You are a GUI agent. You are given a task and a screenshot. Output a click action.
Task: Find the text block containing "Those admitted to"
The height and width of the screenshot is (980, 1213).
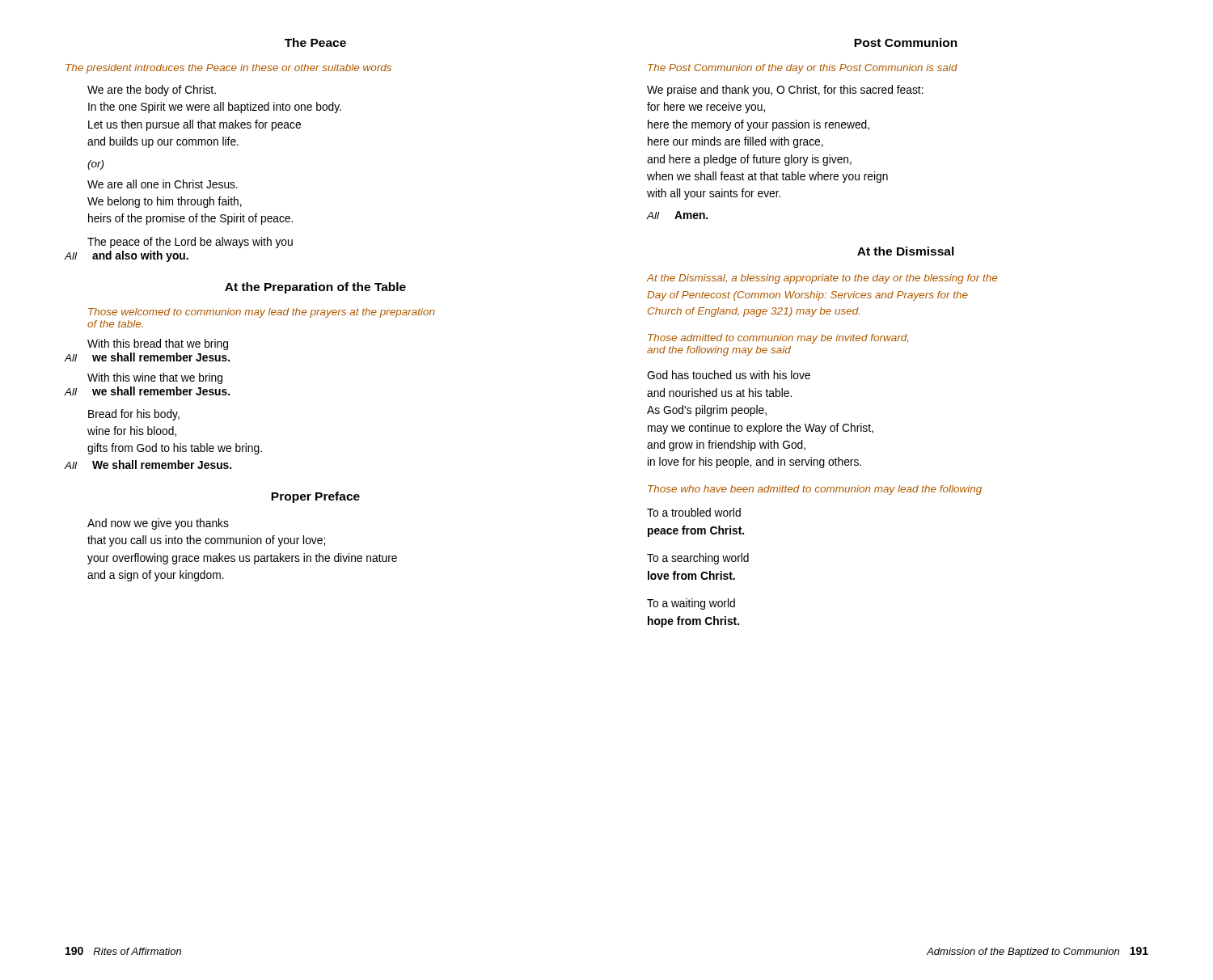coord(778,344)
